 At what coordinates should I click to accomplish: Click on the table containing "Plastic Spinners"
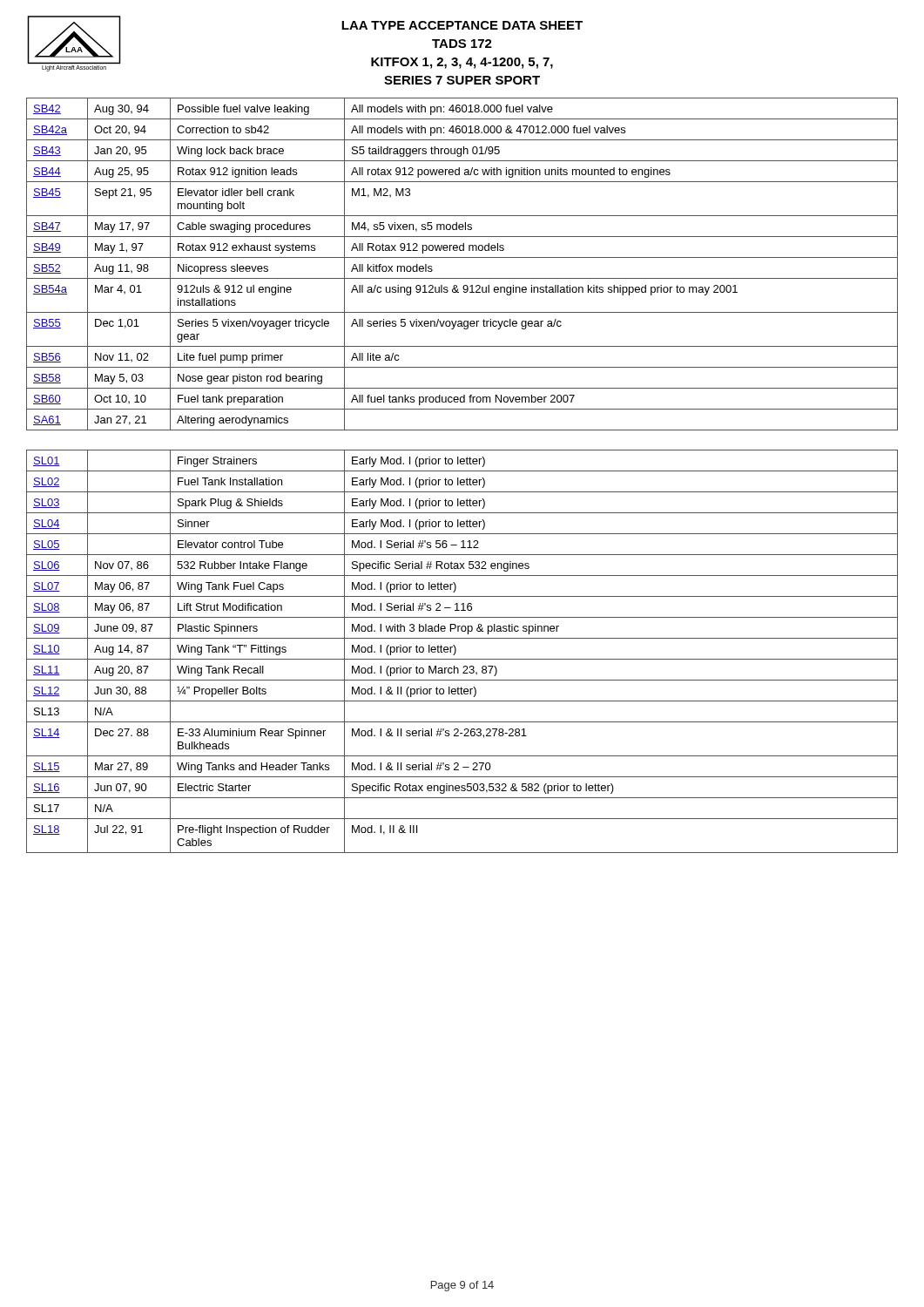click(462, 651)
